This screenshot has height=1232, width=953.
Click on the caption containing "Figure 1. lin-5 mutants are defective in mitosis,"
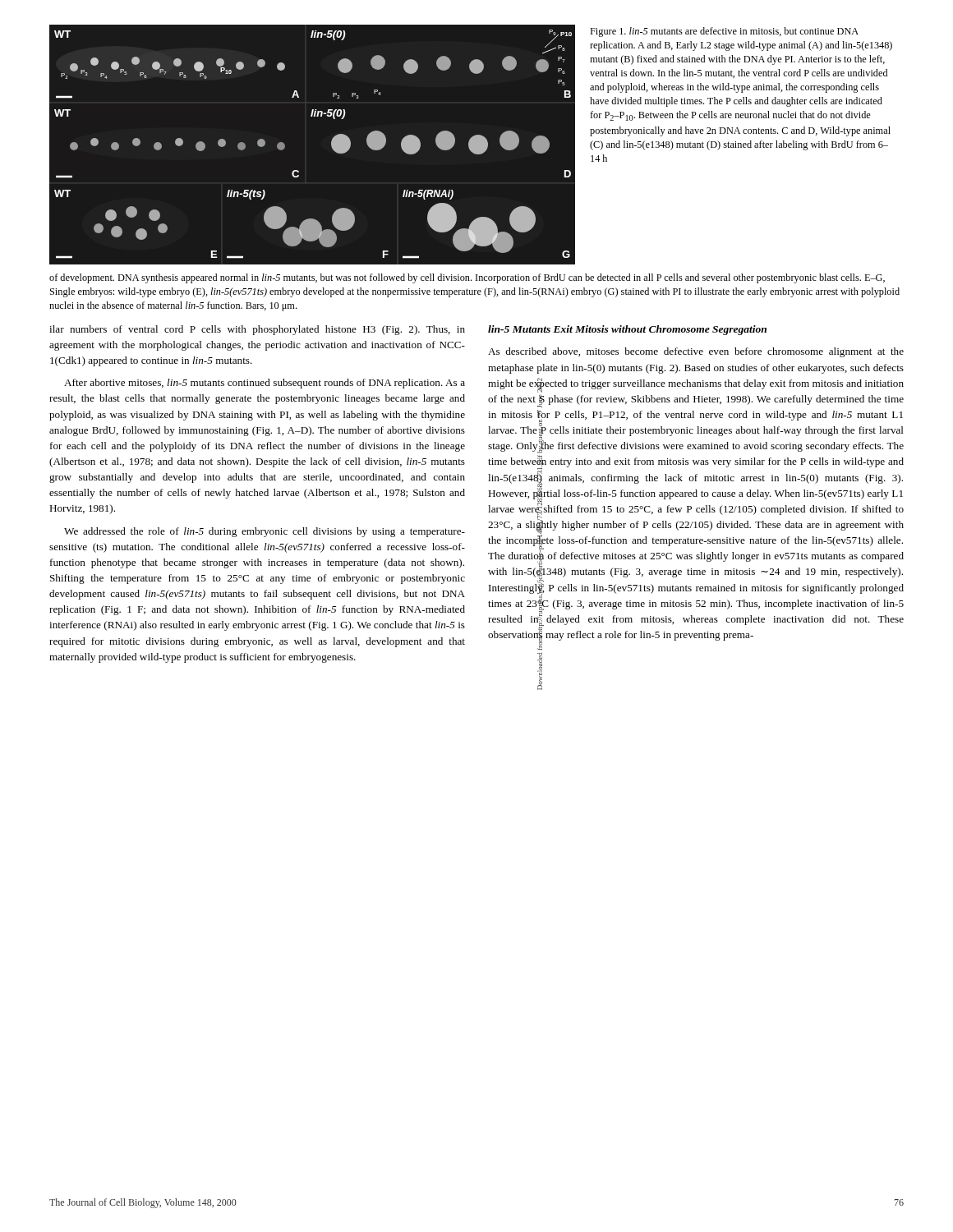point(741,95)
